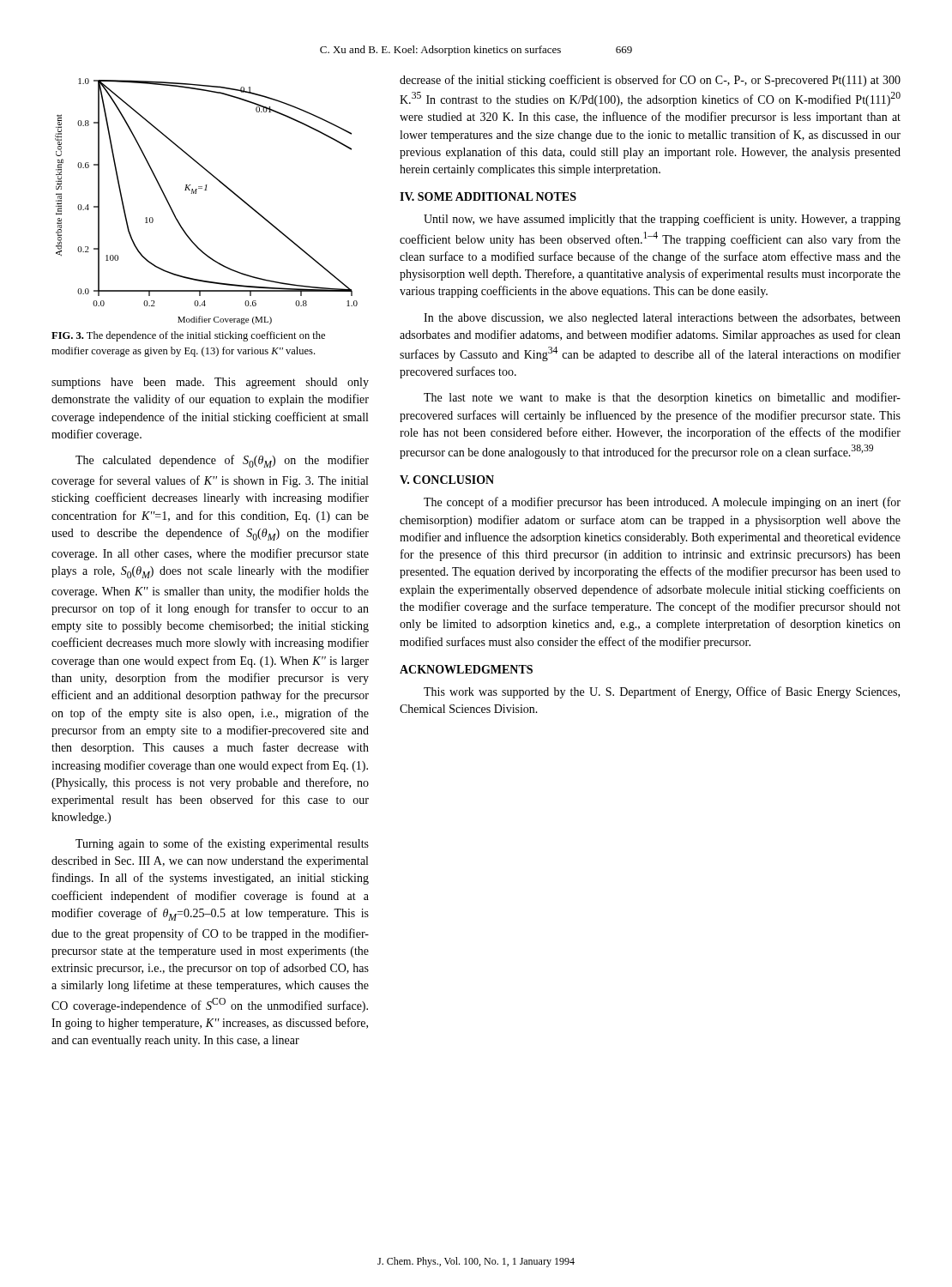
Task: Find the element starting "This work was supported by"
Action: click(650, 701)
